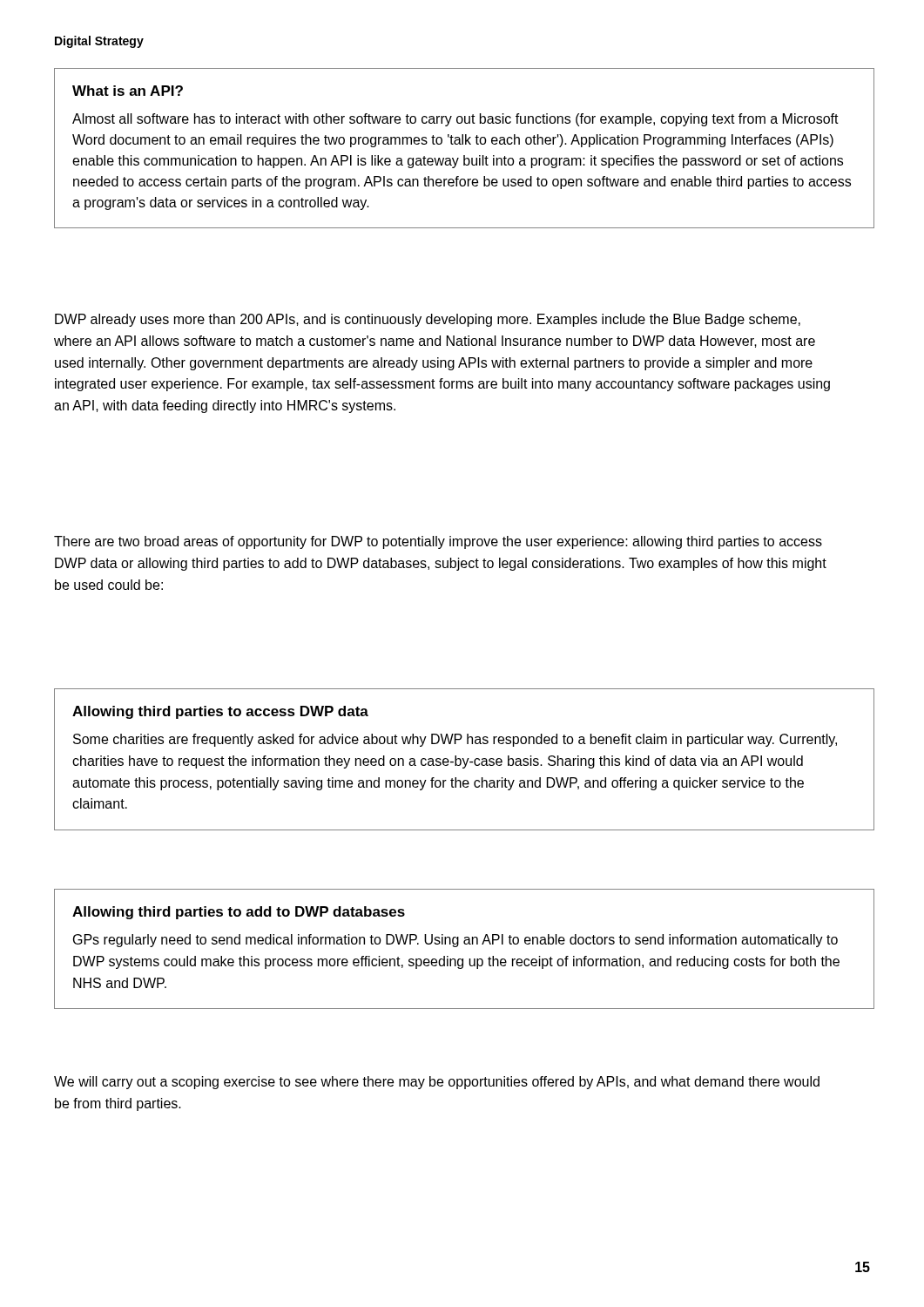Find the section header on this page that starts "What is an API? Almost all software"
924x1307 pixels.
click(464, 148)
